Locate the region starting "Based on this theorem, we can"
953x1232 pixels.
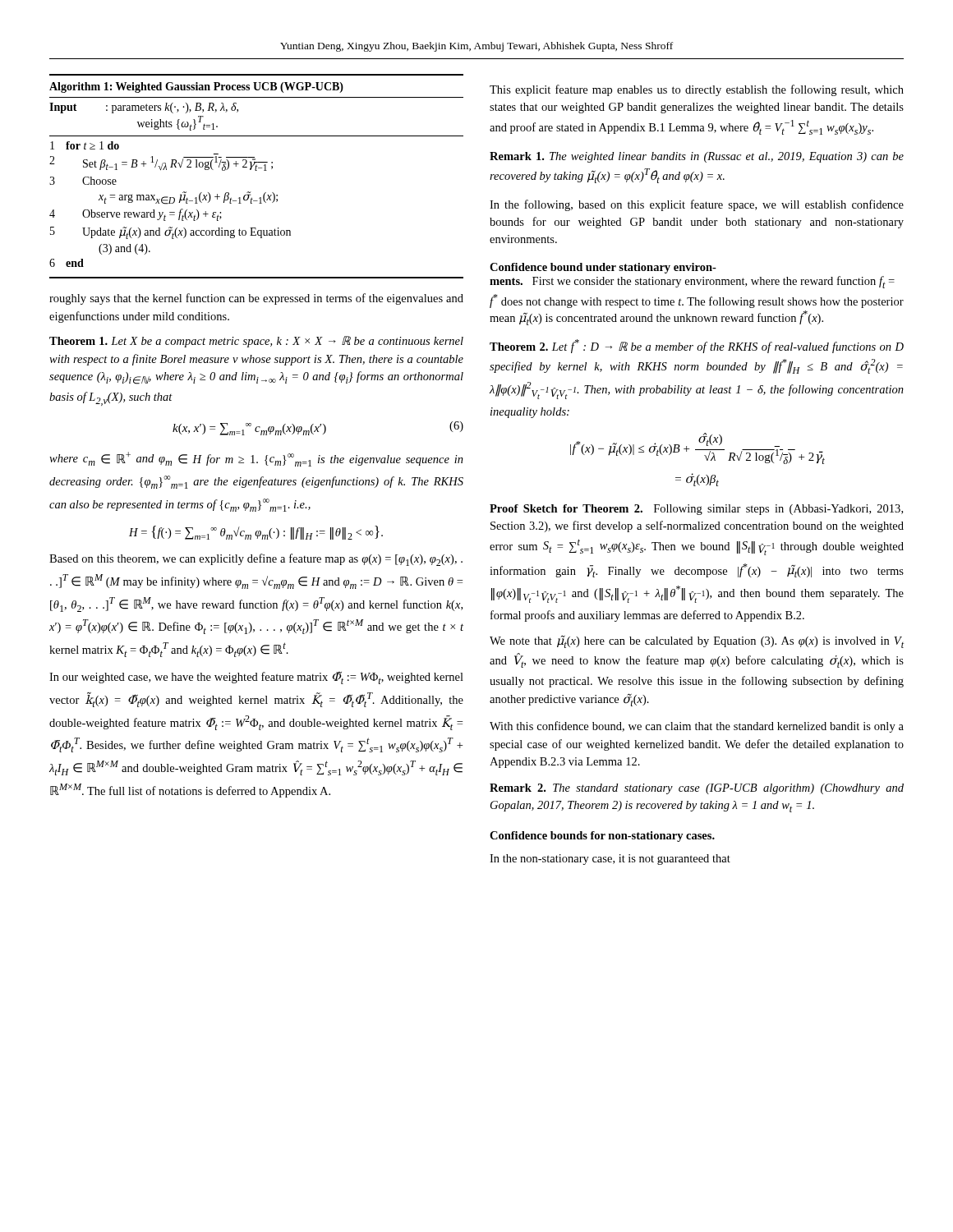tap(256, 606)
